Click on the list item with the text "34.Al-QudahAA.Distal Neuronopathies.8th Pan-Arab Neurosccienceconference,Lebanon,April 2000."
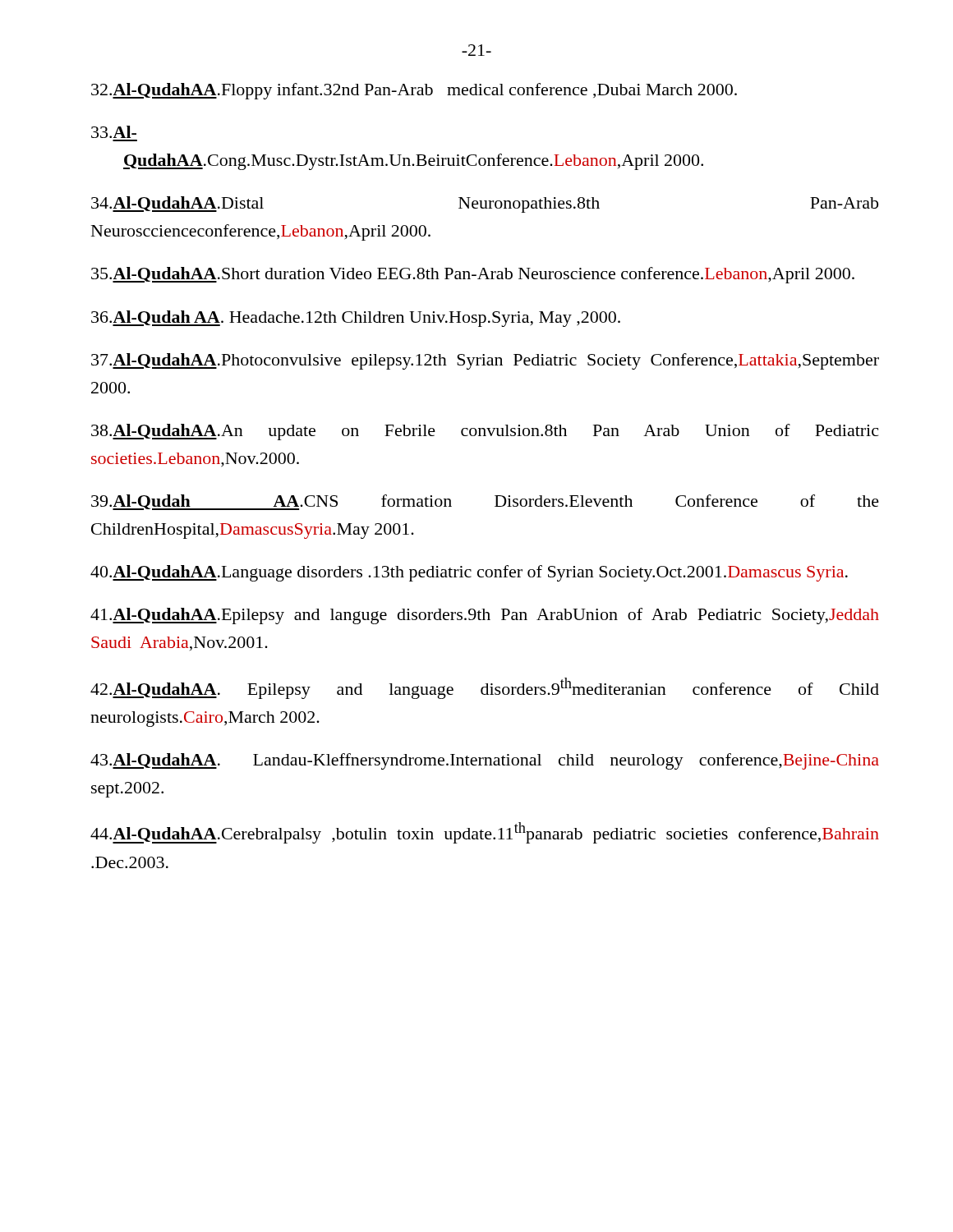 point(485,217)
